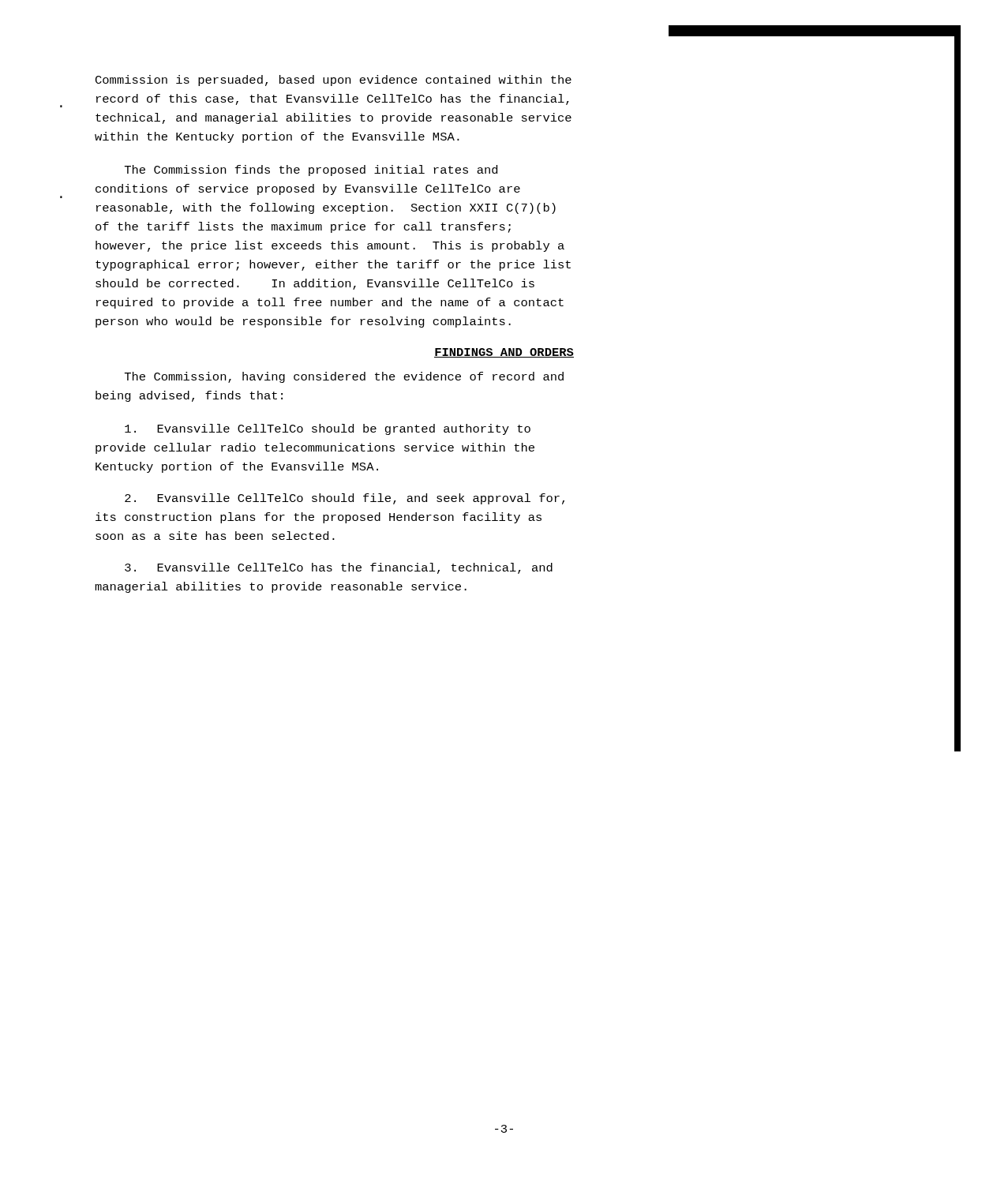
Task: Click on the element starting "Commission is persuaded, based upon evidence contained within"
Action: (333, 109)
